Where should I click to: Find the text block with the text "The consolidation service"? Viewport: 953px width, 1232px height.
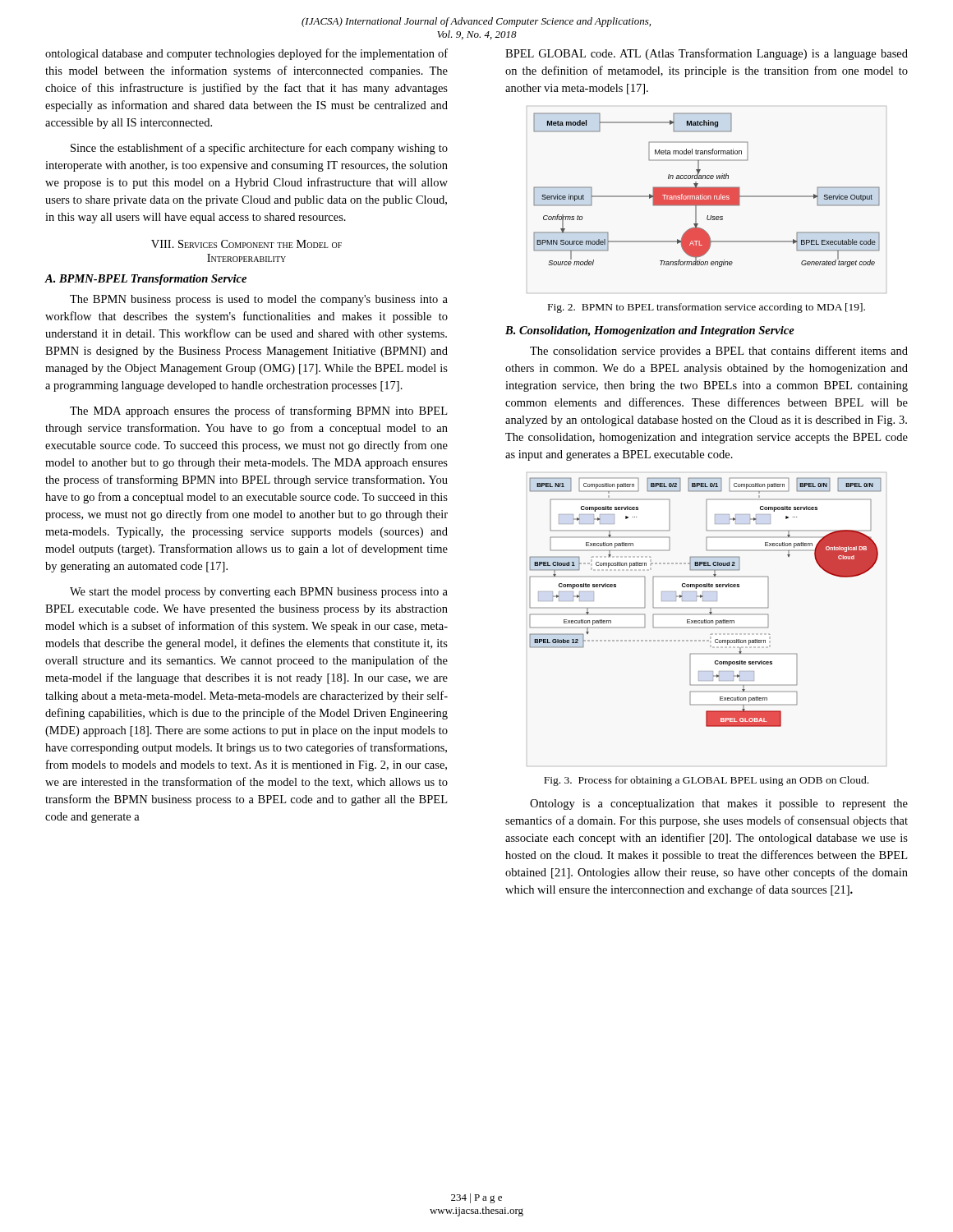[x=707, y=403]
